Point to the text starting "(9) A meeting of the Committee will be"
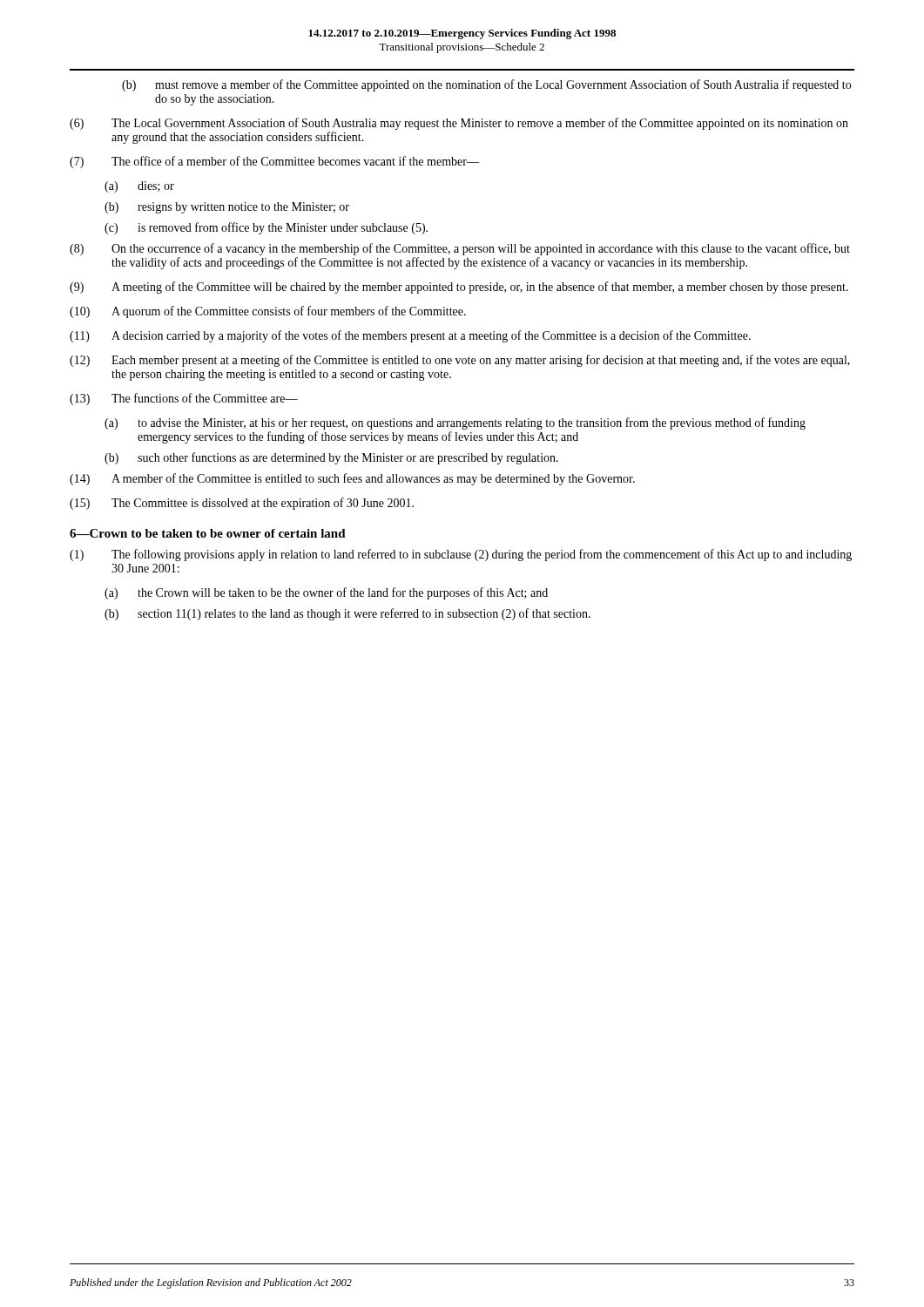Viewport: 924px width, 1307px height. click(x=462, y=288)
